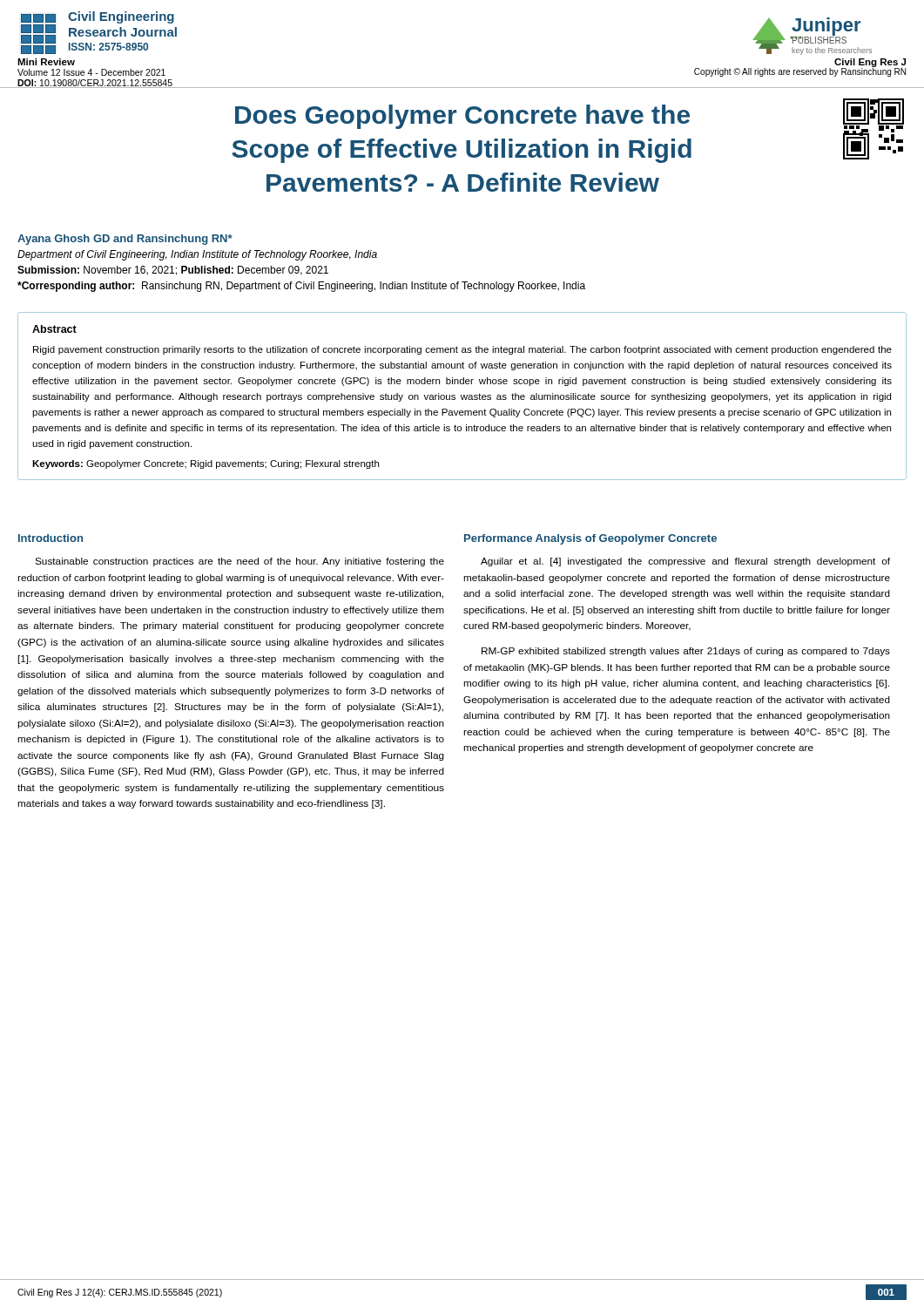Click the passage that begins "RM-GP exhibited stabilized strength values after 21days"
Image resolution: width=924 pixels, height=1307 pixels.
[677, 699]
